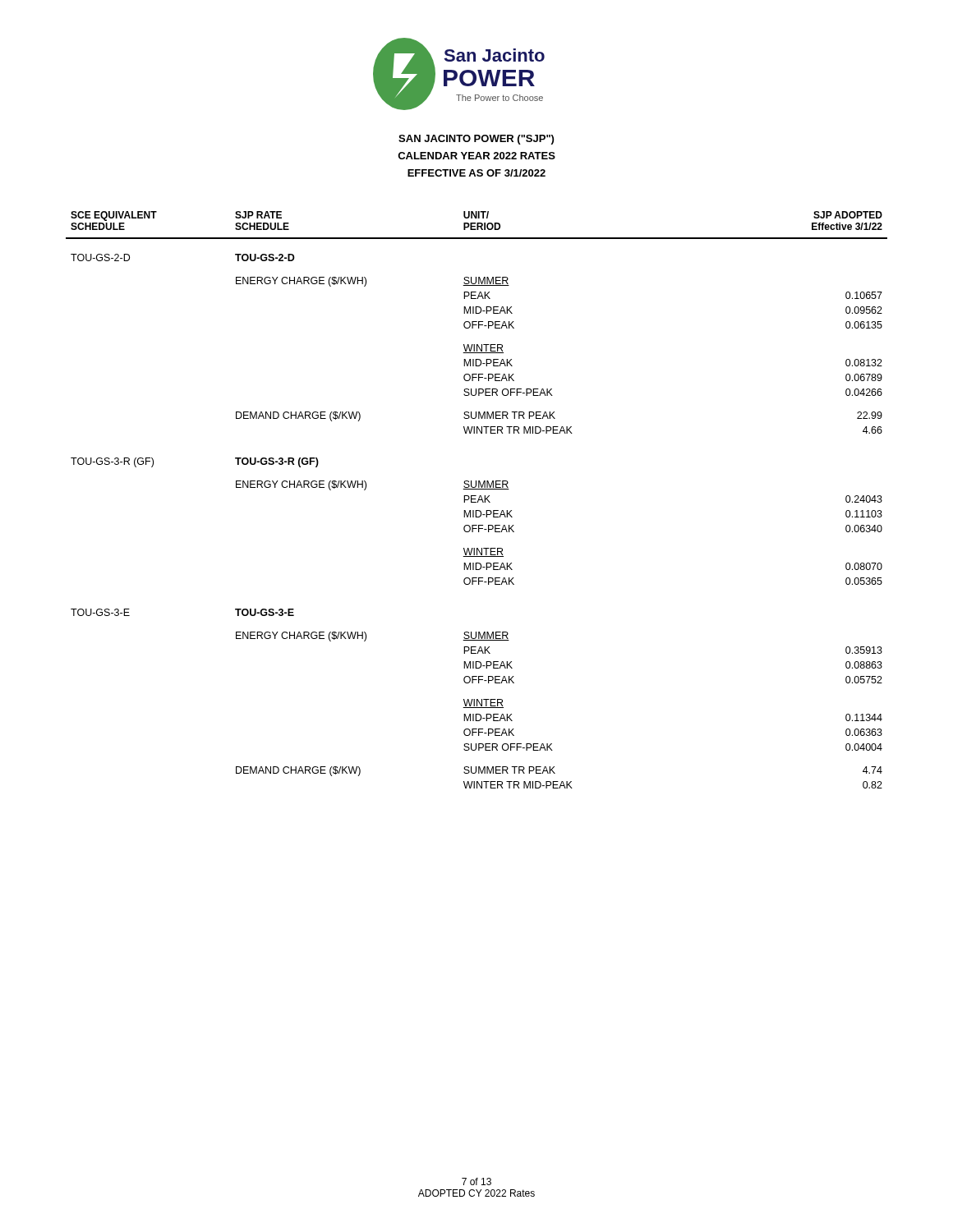Viewport: 953px width, 1232px height.
Task: Click a logo
Action: click(476, 59)
